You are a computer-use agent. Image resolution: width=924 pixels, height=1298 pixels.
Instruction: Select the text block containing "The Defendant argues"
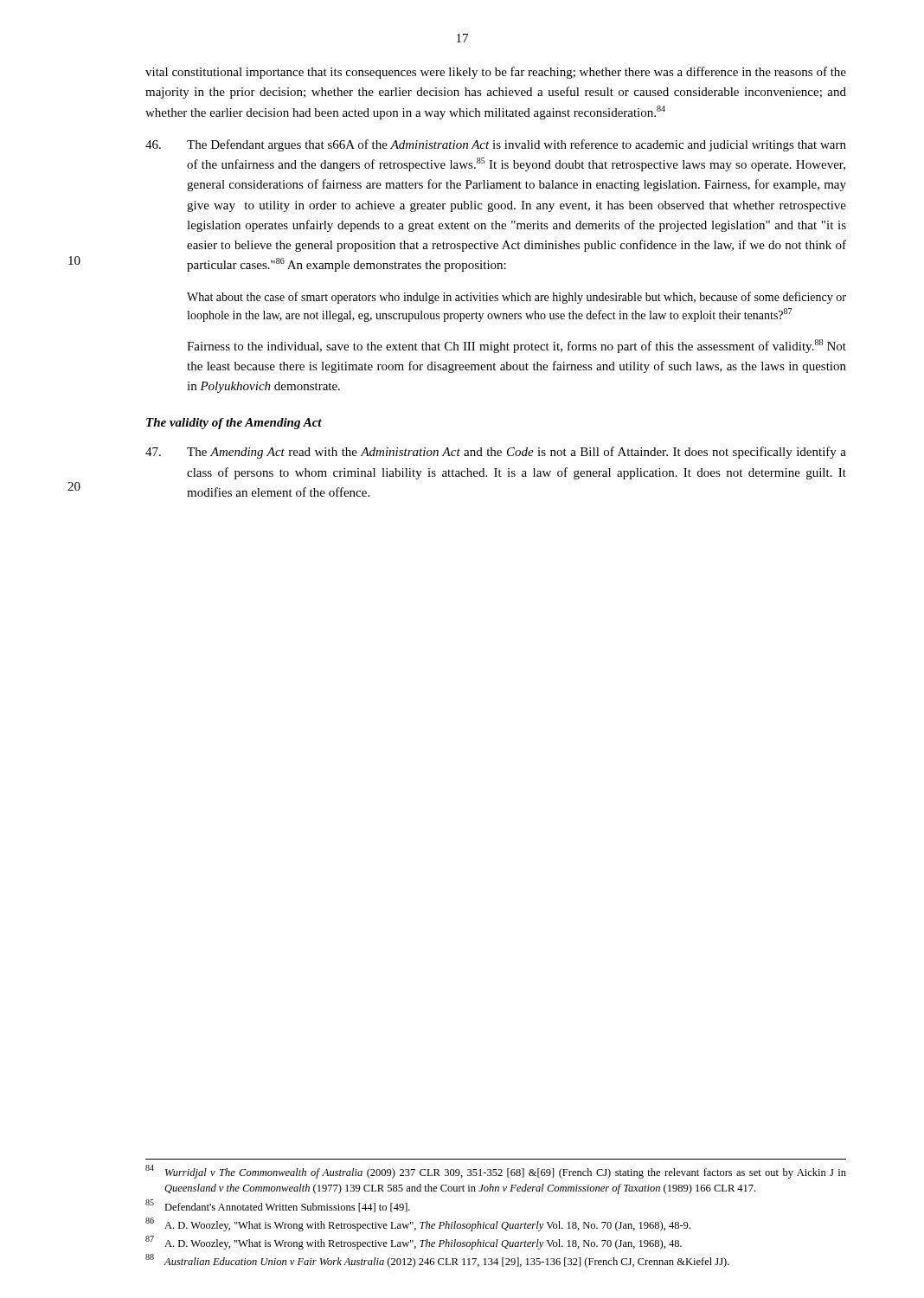(496, 205)
